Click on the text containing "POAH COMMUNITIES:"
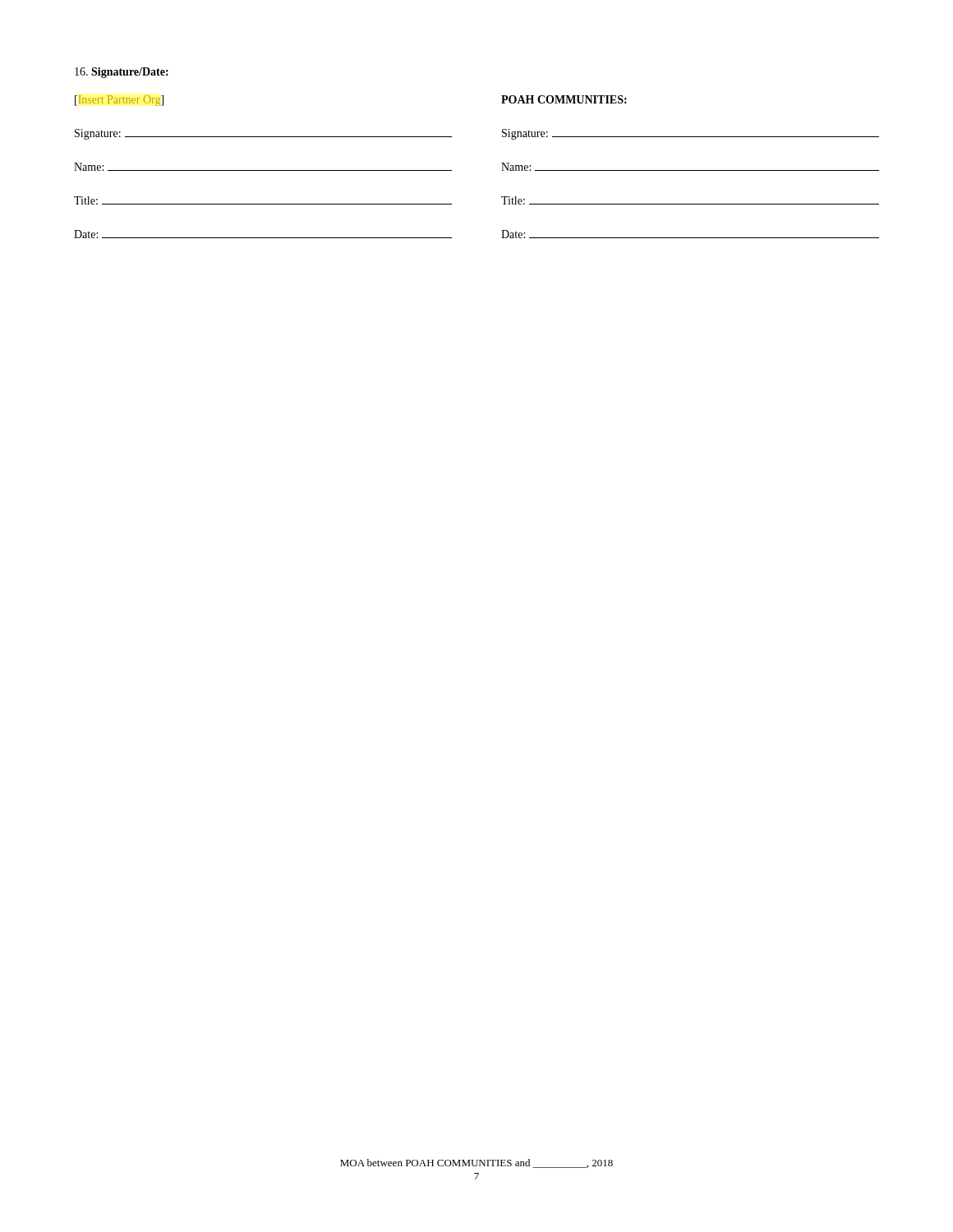 point(564,100)
